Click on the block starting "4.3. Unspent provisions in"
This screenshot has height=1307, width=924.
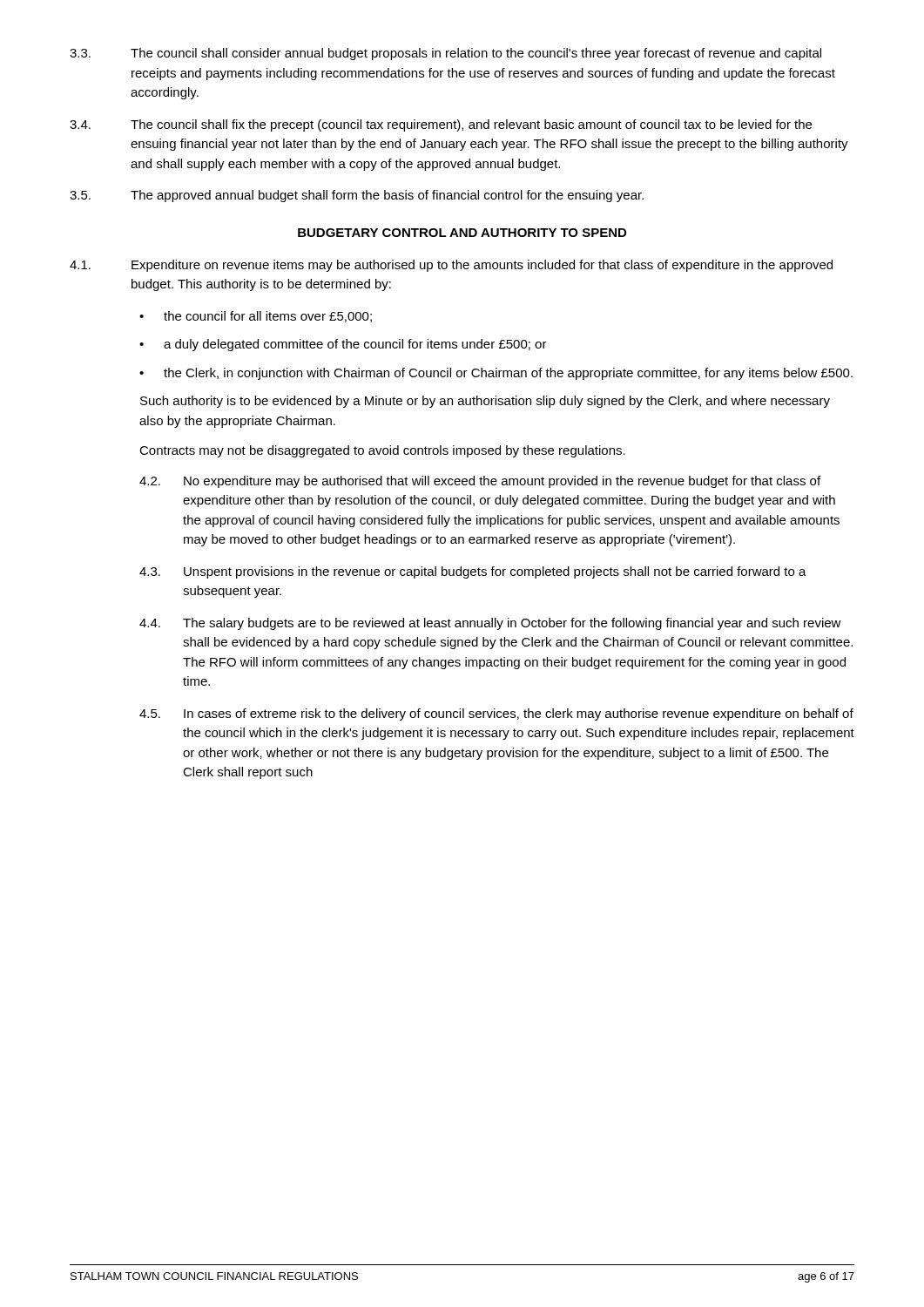click(x=497, y=581)
